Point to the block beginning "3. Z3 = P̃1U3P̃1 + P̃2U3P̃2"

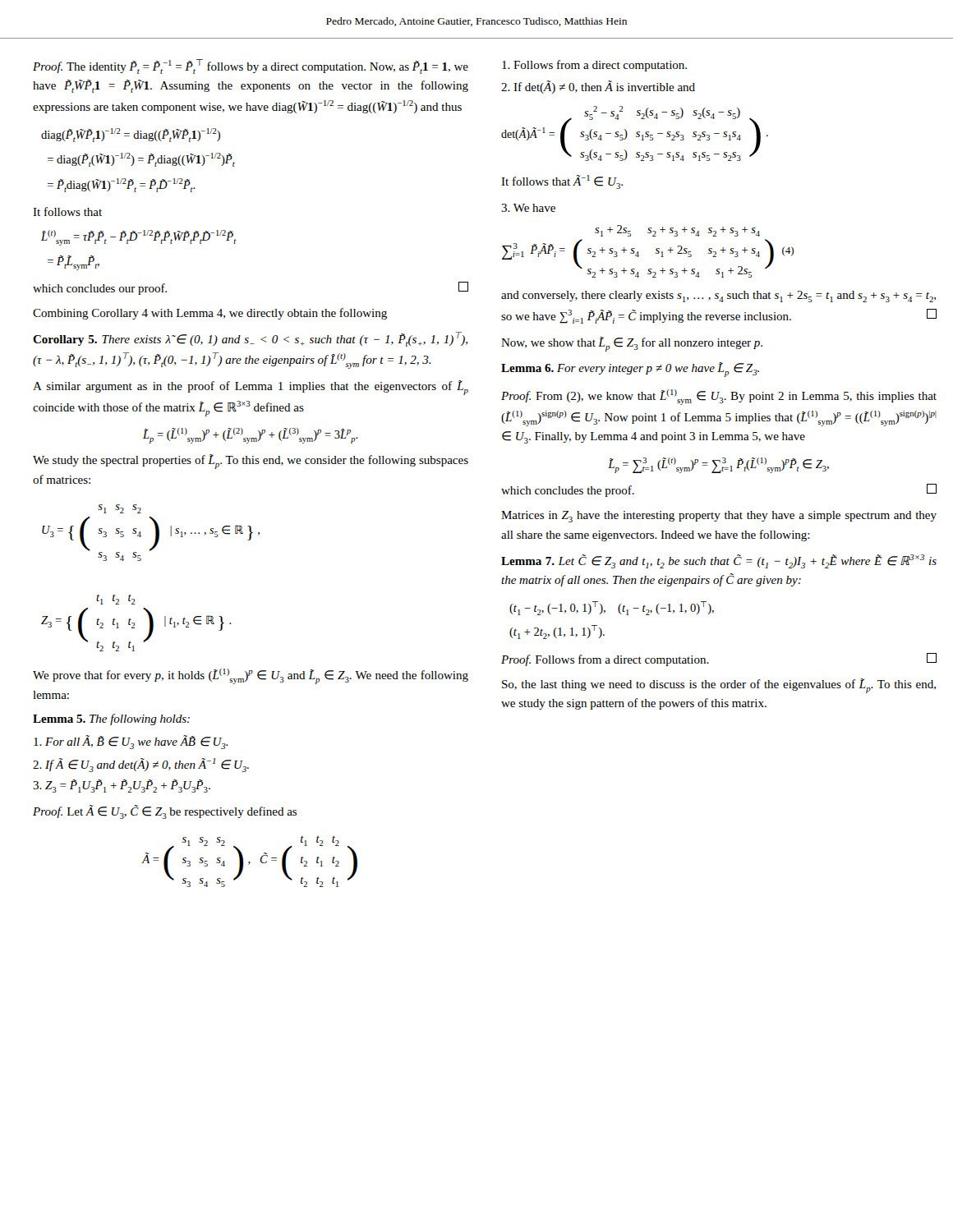tap(122, 787)
